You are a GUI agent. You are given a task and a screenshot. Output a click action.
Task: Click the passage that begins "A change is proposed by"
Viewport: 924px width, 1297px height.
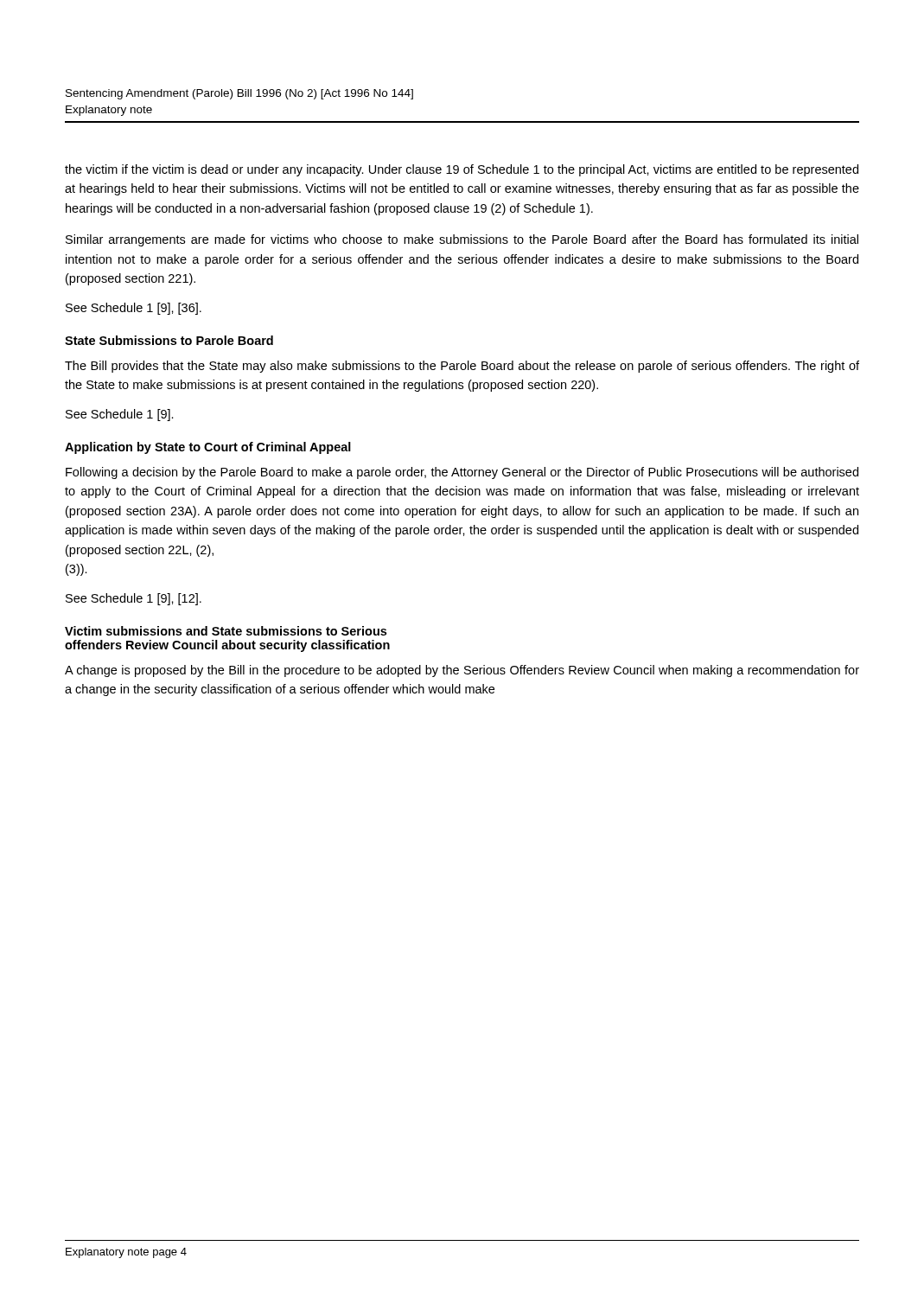pyautogui.click(x=462, y=679)
